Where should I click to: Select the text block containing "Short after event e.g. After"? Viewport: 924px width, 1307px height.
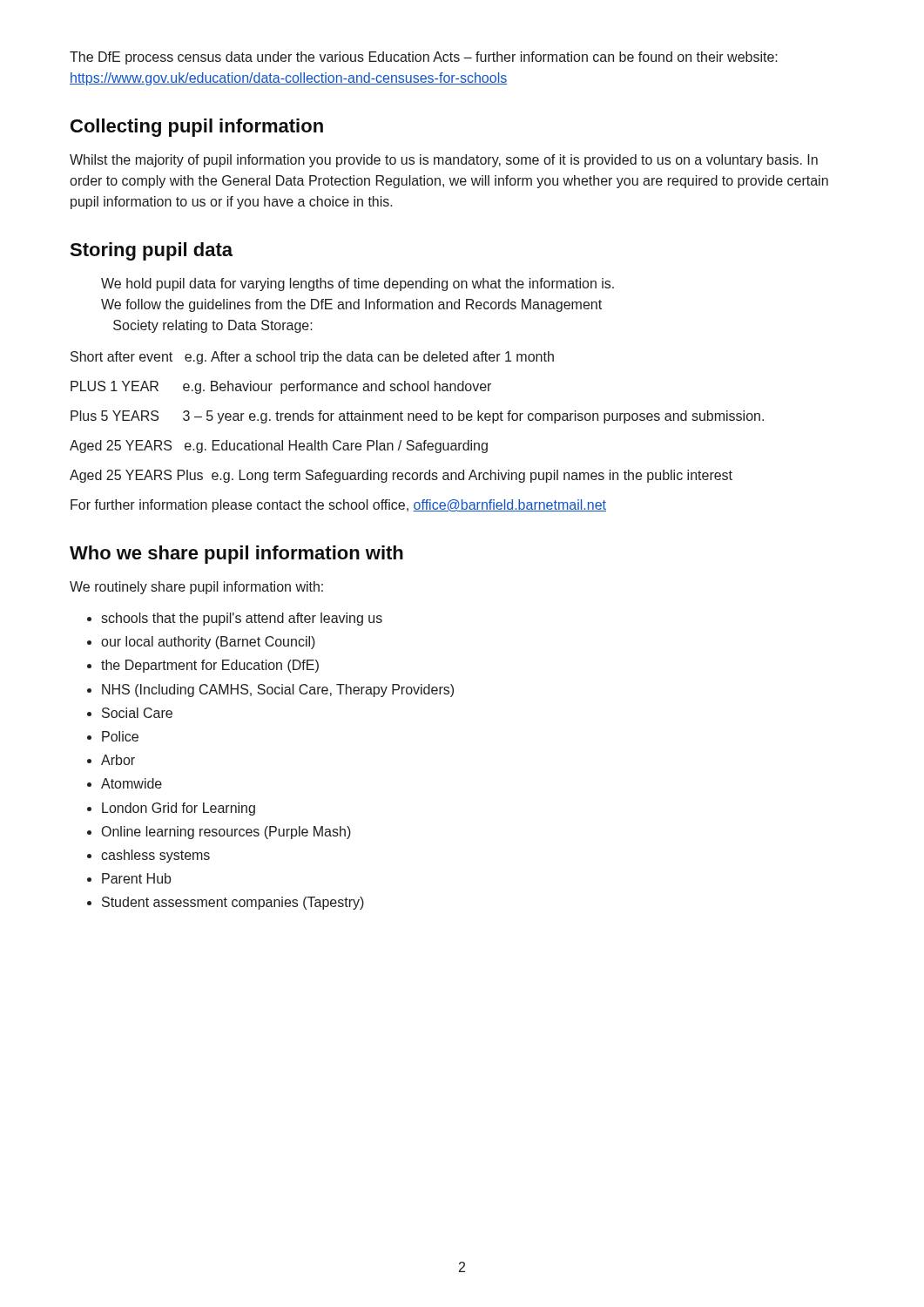point(312,357)
